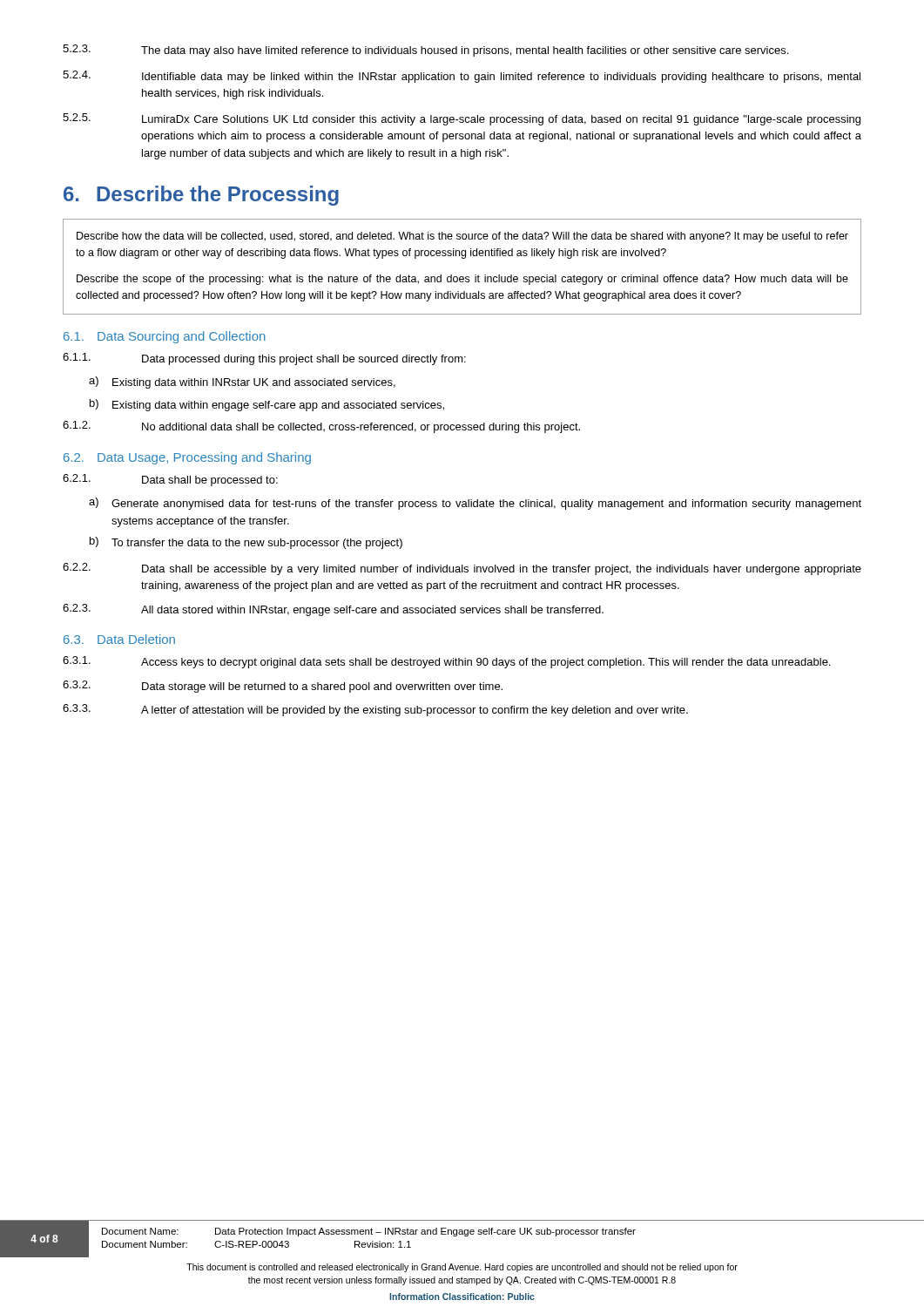Click on the section header containing "6. Describe the"
Screen dimensions: 1307x924
click(x=201, y=194)
